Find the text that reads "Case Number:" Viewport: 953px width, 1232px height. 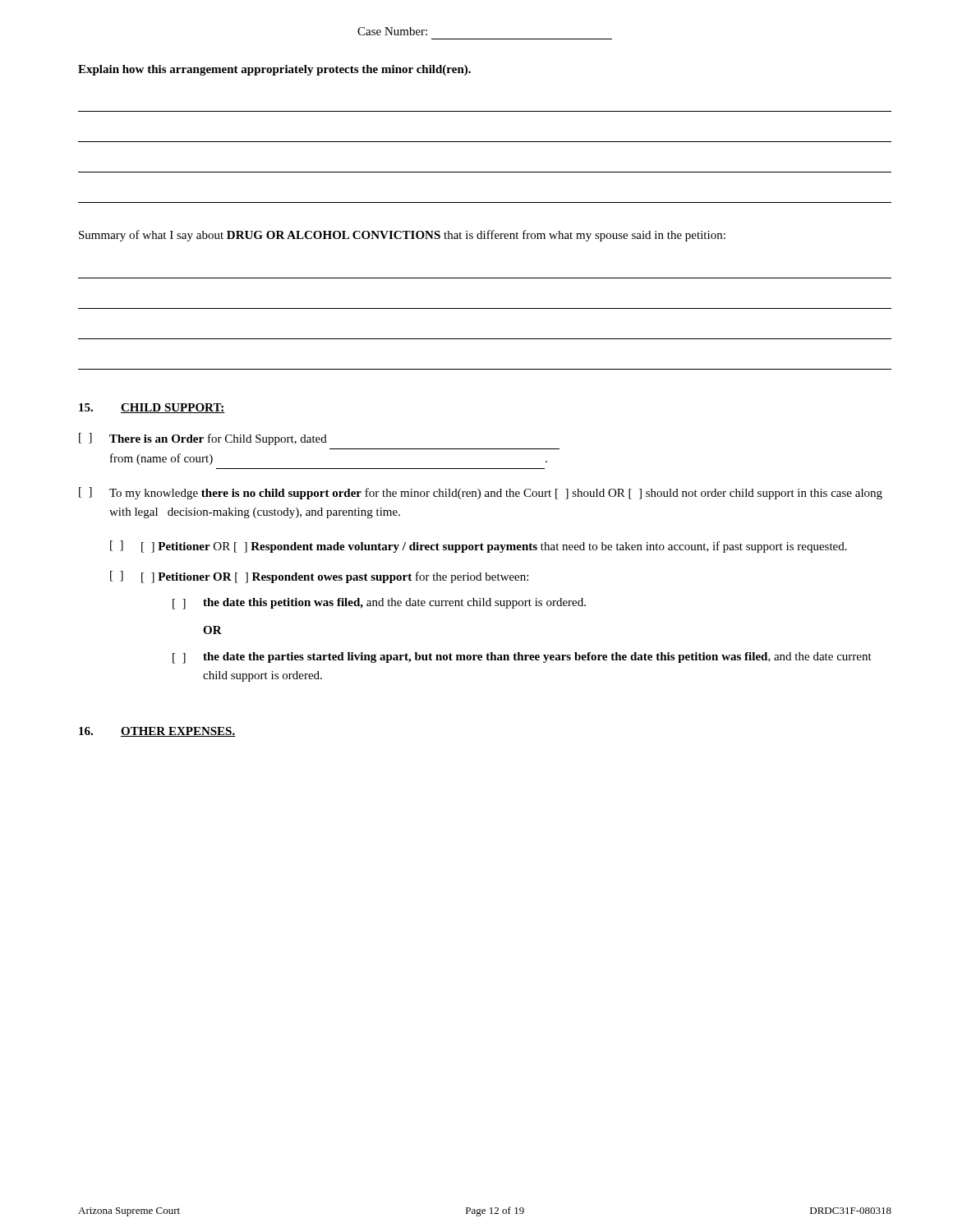(485, 32)
